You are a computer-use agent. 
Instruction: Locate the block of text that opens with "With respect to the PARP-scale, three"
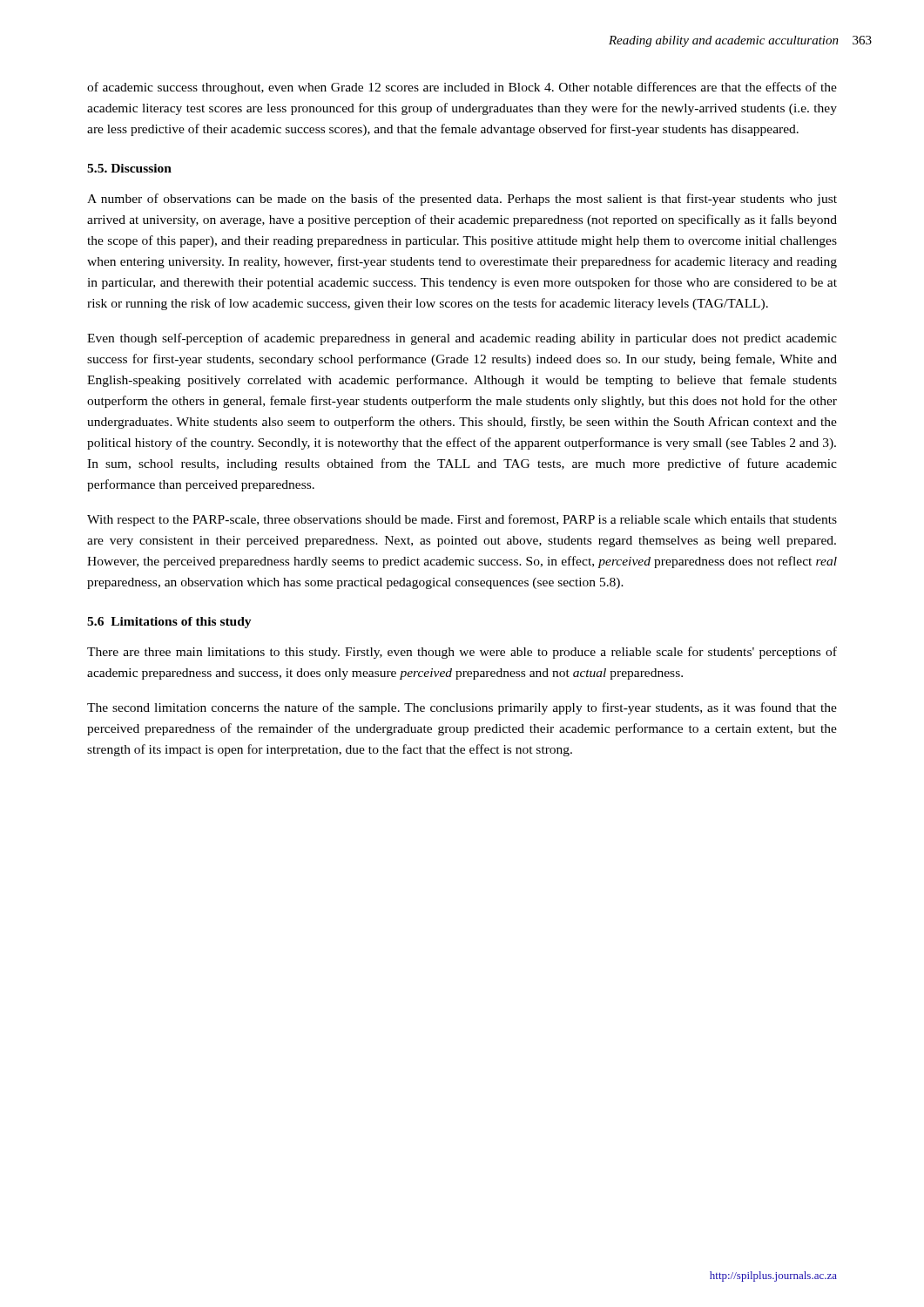(462, 551)
